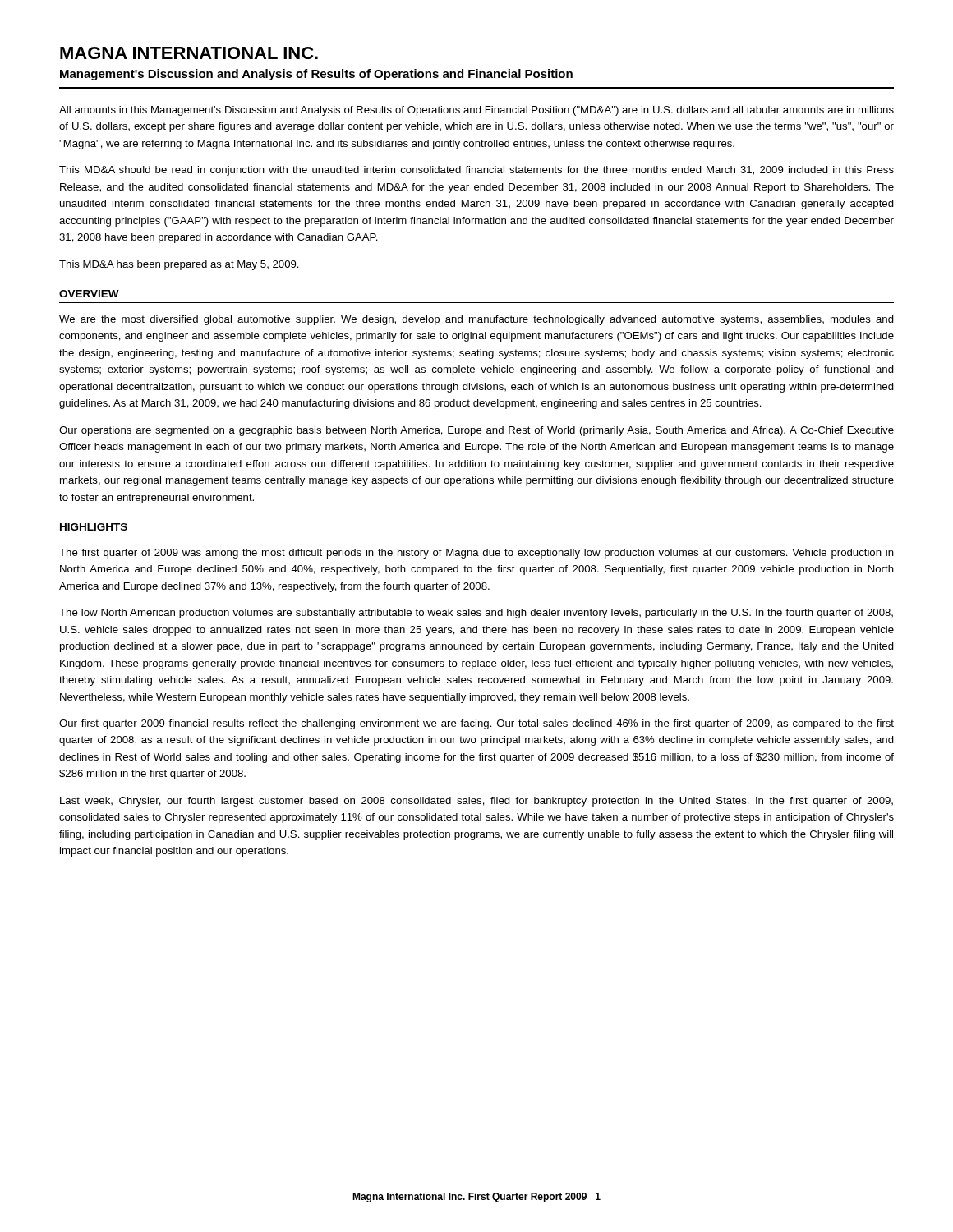Locate the title that reads "MAGNA INTERNATIONAL INC."

click(476, 62)
